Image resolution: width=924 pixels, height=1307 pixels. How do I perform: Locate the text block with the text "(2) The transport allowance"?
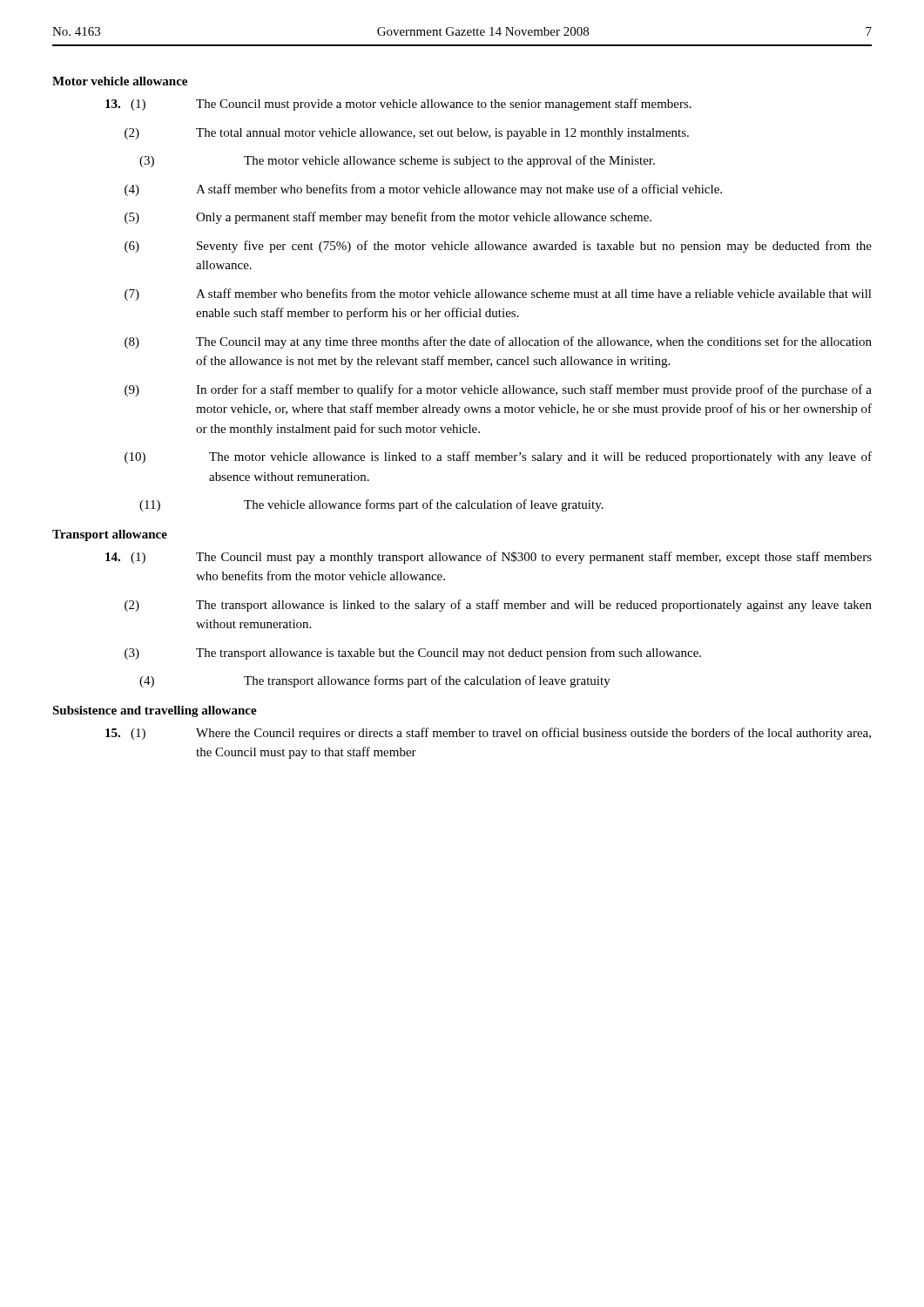[x=462, y=614]
